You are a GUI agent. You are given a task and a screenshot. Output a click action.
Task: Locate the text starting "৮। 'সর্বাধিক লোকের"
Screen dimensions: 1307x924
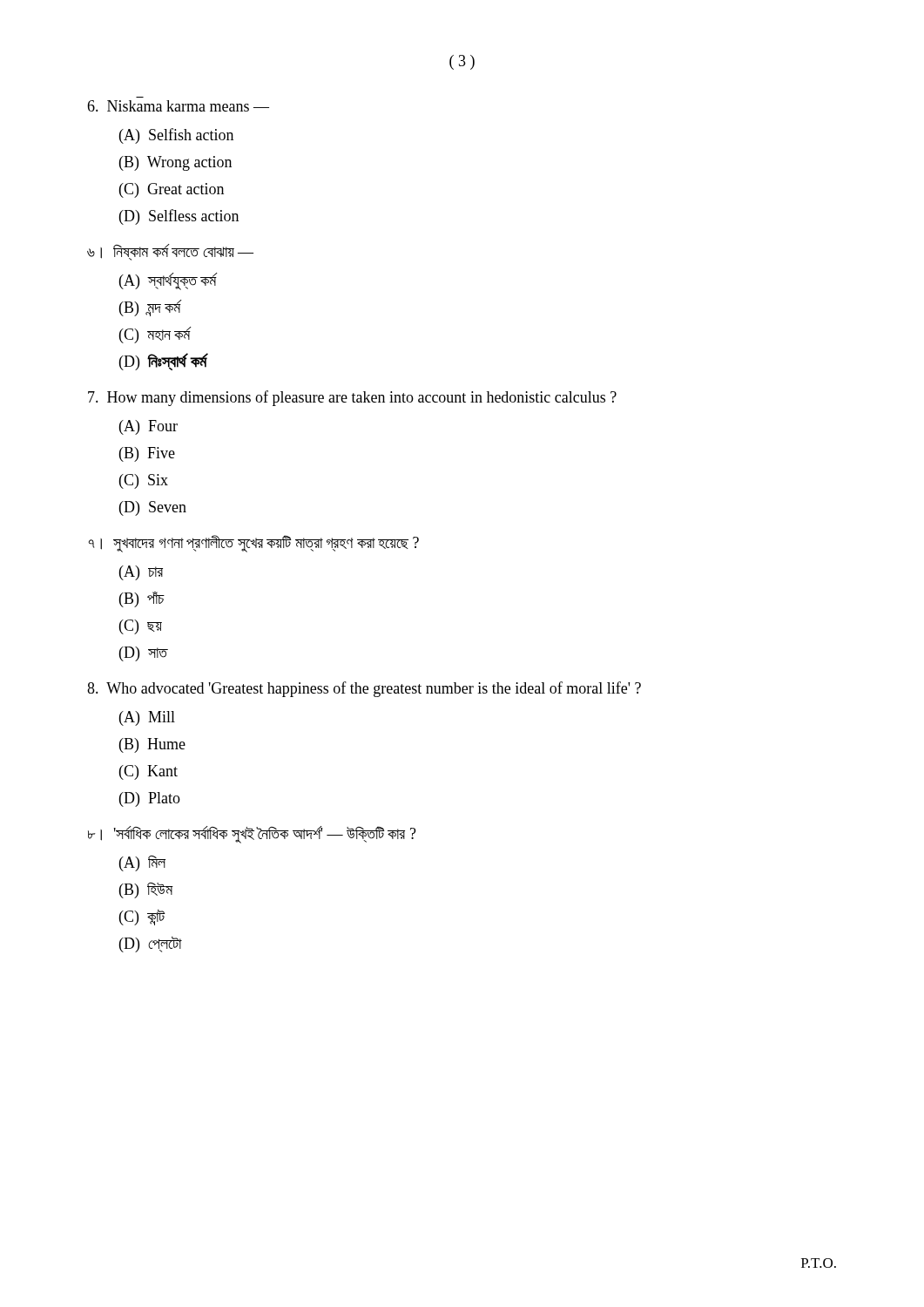252,835
